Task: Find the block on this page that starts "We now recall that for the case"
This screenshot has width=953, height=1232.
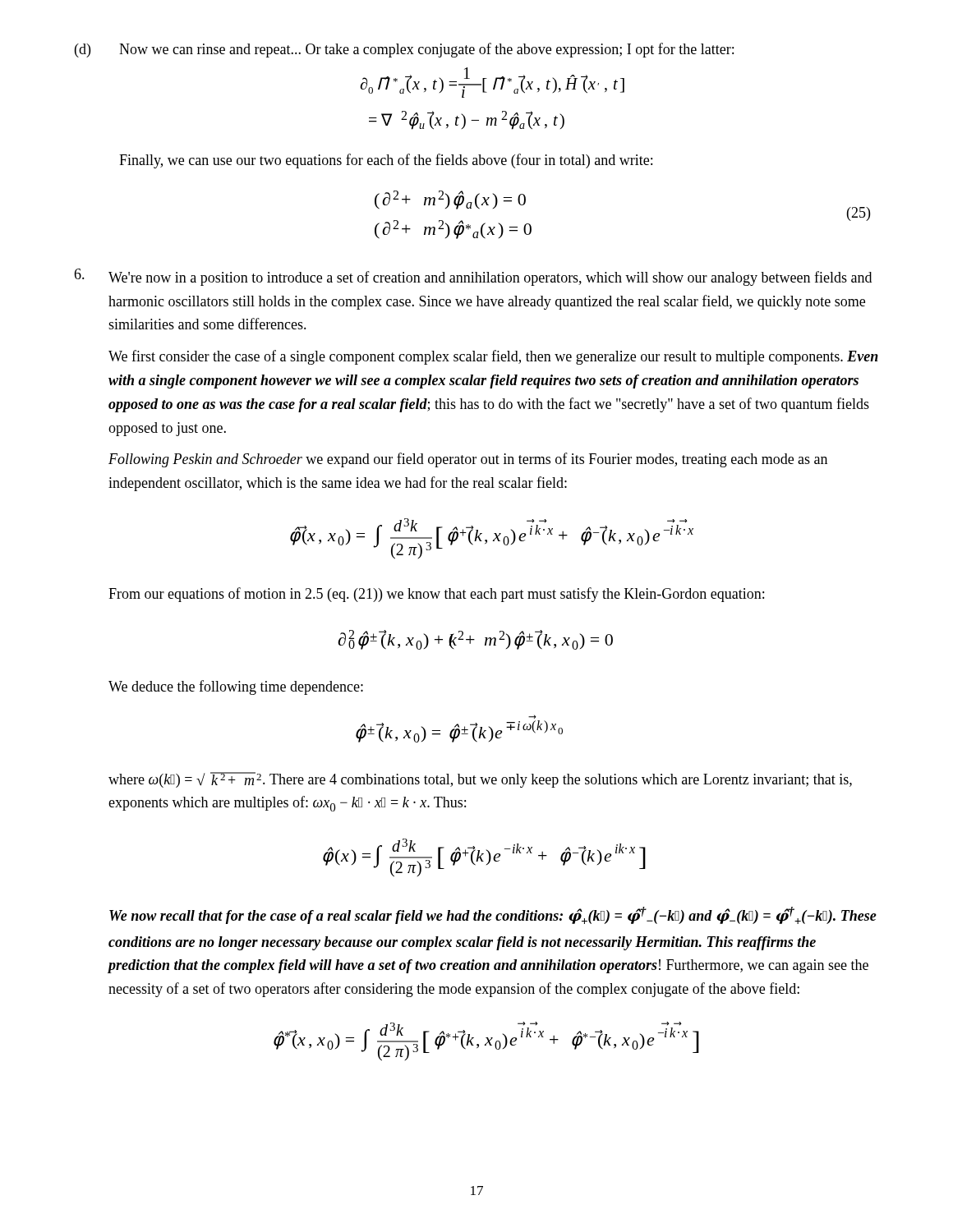Action: [492, 951]
